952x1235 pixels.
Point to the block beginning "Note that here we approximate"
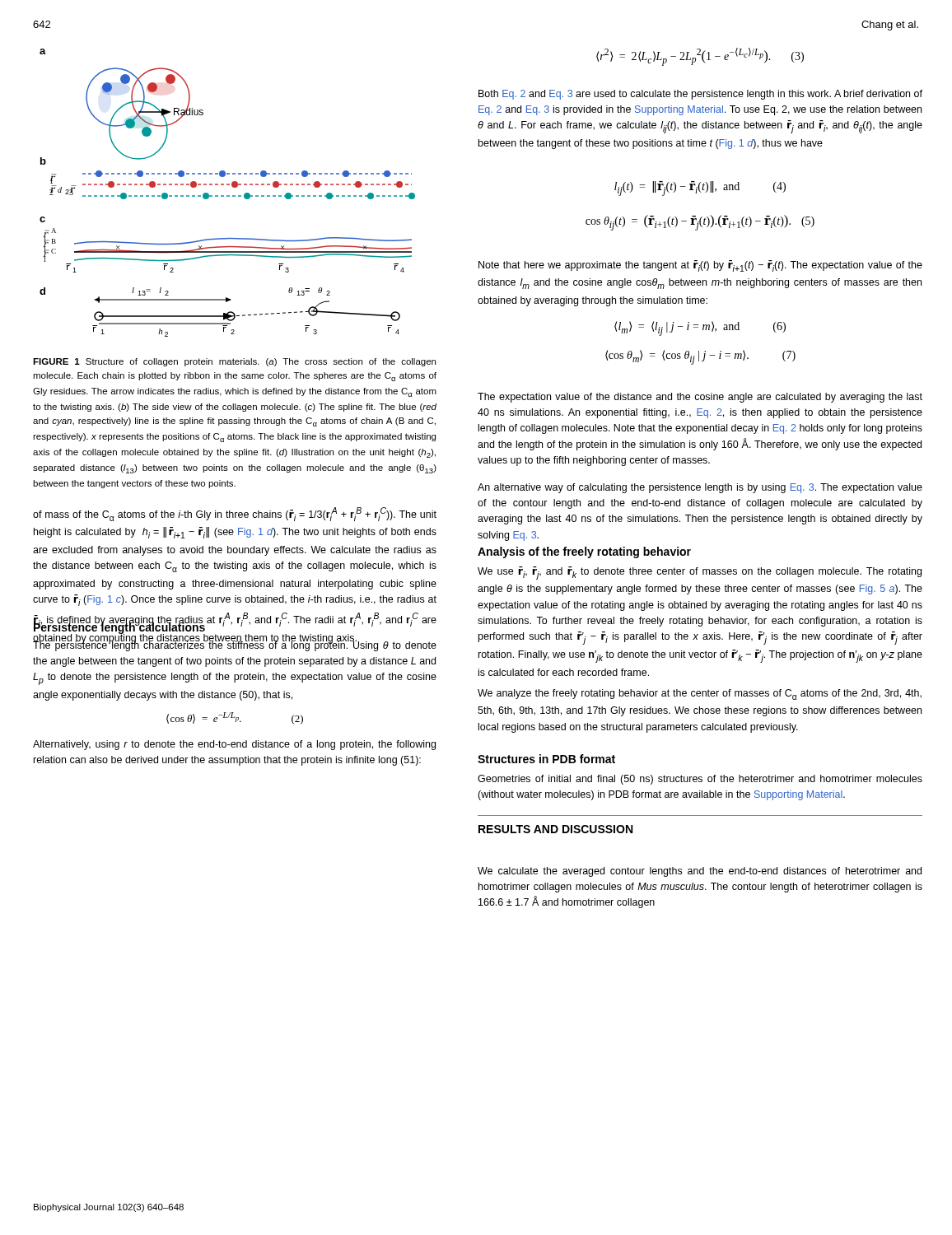coord(700,283)
